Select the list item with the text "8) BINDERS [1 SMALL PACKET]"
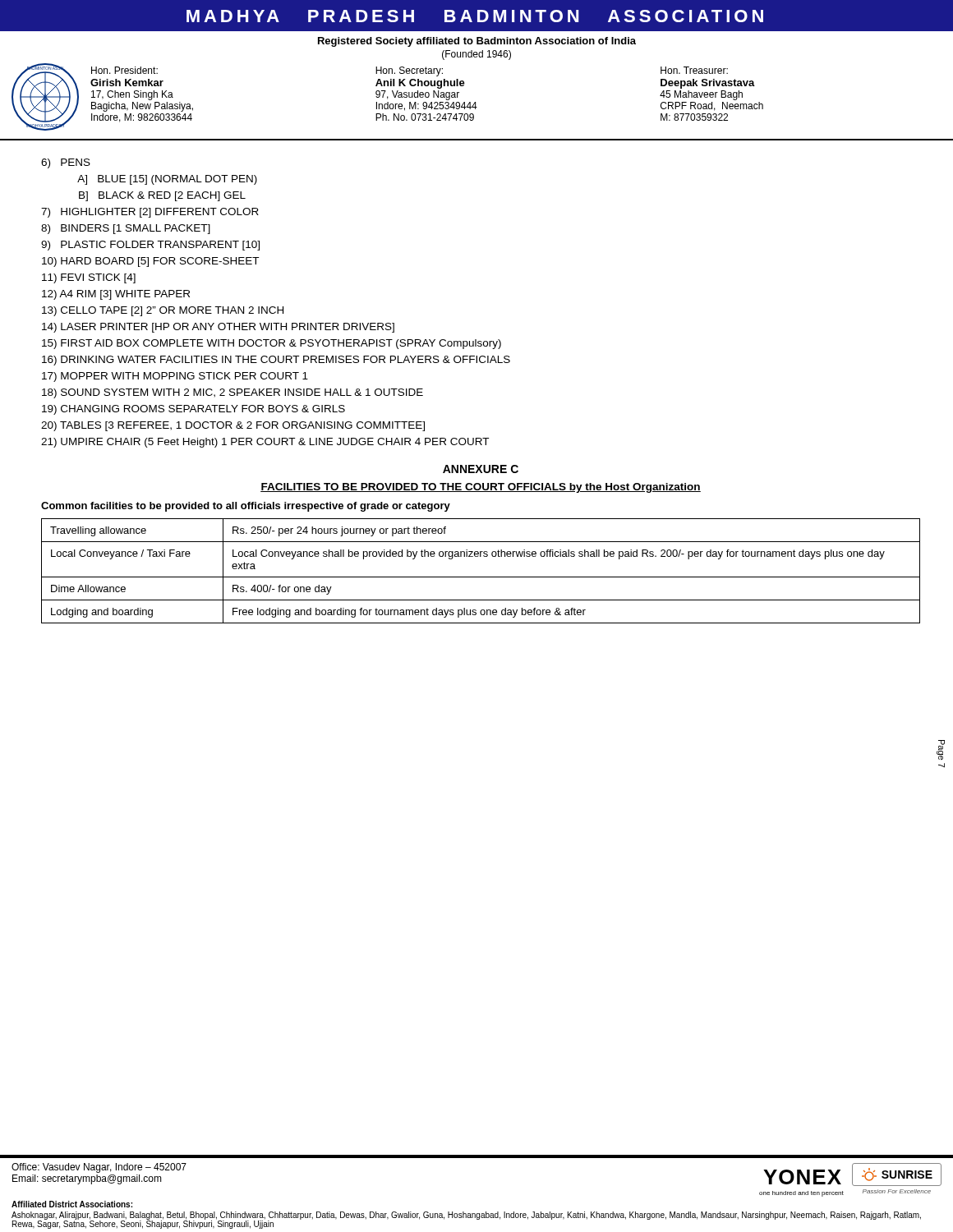 coord(126,228)
